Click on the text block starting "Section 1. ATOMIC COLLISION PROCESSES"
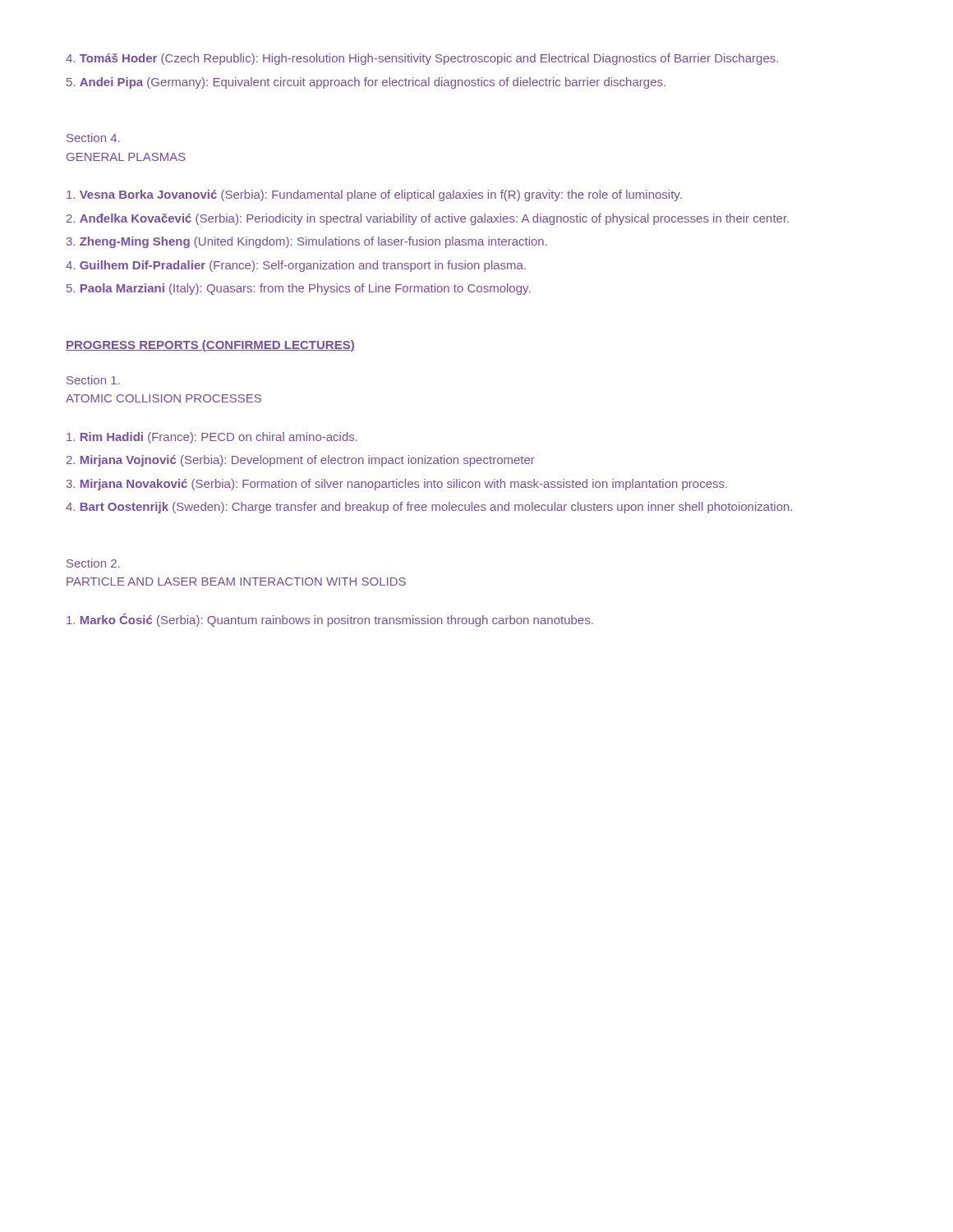The height and width of the screenshot is (1232, 953). pyautogui.click(x=164, y=389)
